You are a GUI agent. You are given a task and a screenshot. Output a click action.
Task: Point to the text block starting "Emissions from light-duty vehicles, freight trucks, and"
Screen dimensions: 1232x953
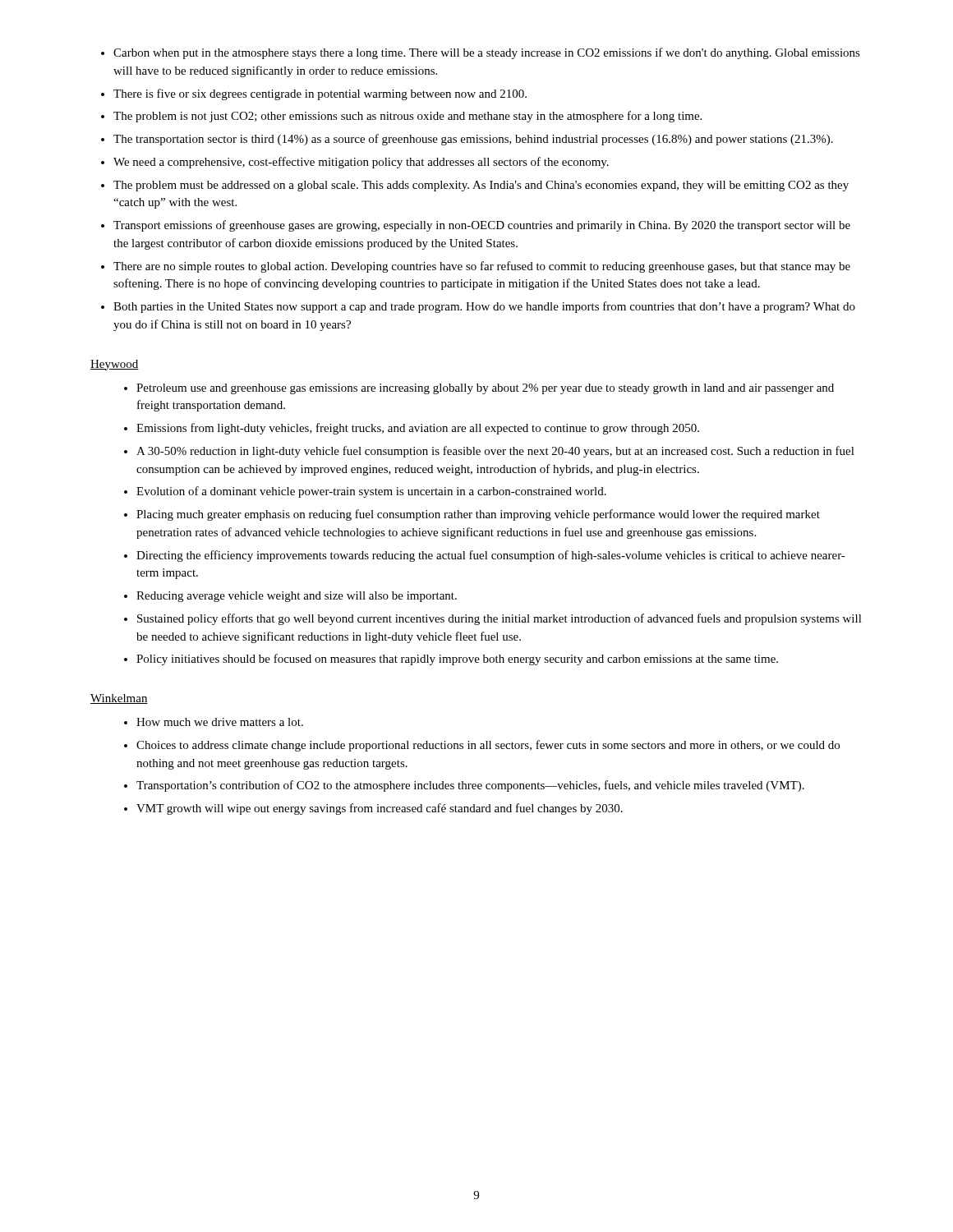pos(500,429)
